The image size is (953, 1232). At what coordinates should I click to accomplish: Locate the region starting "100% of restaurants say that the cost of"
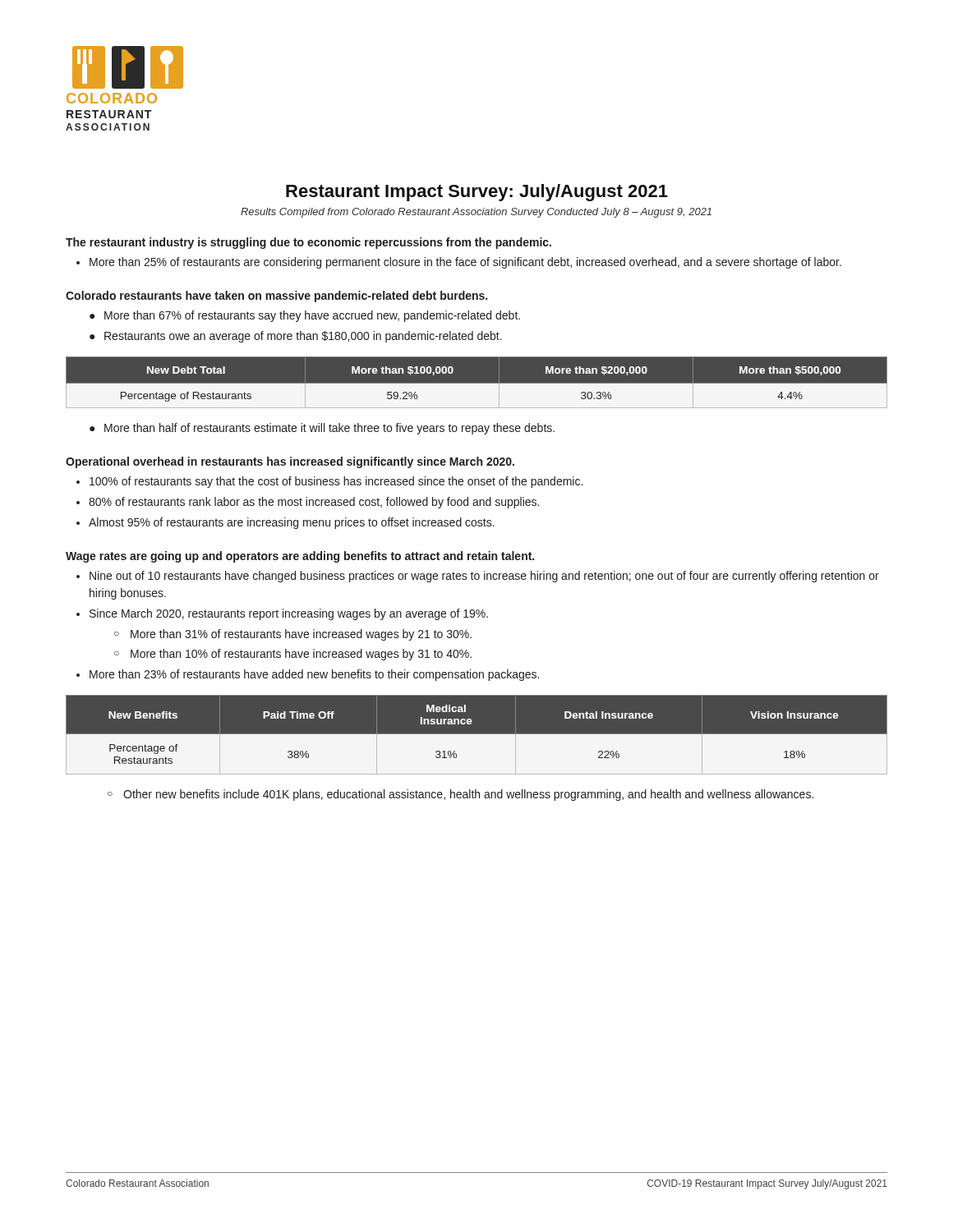(488, 482)
